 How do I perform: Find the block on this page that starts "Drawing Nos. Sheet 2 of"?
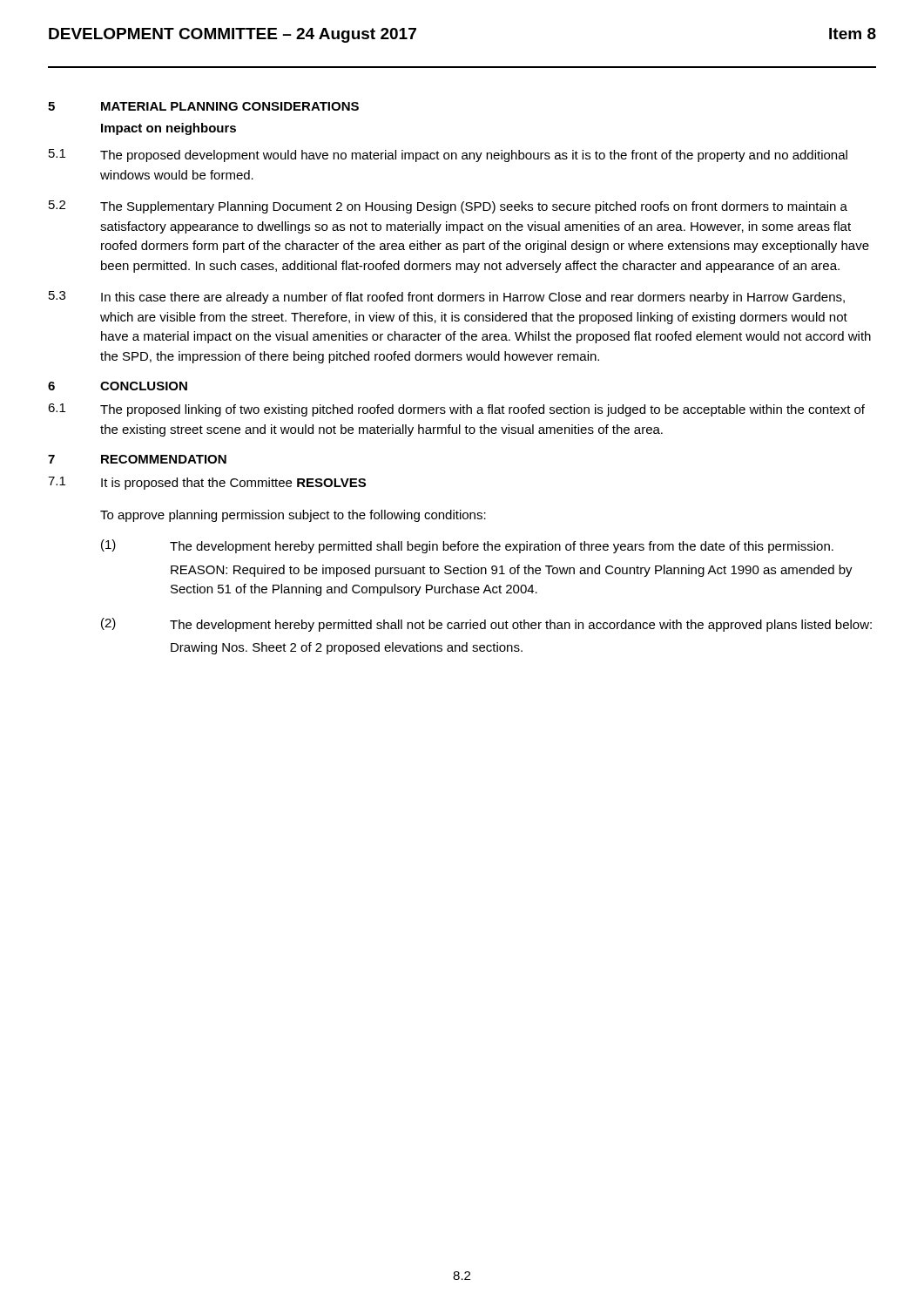(347, 647)
